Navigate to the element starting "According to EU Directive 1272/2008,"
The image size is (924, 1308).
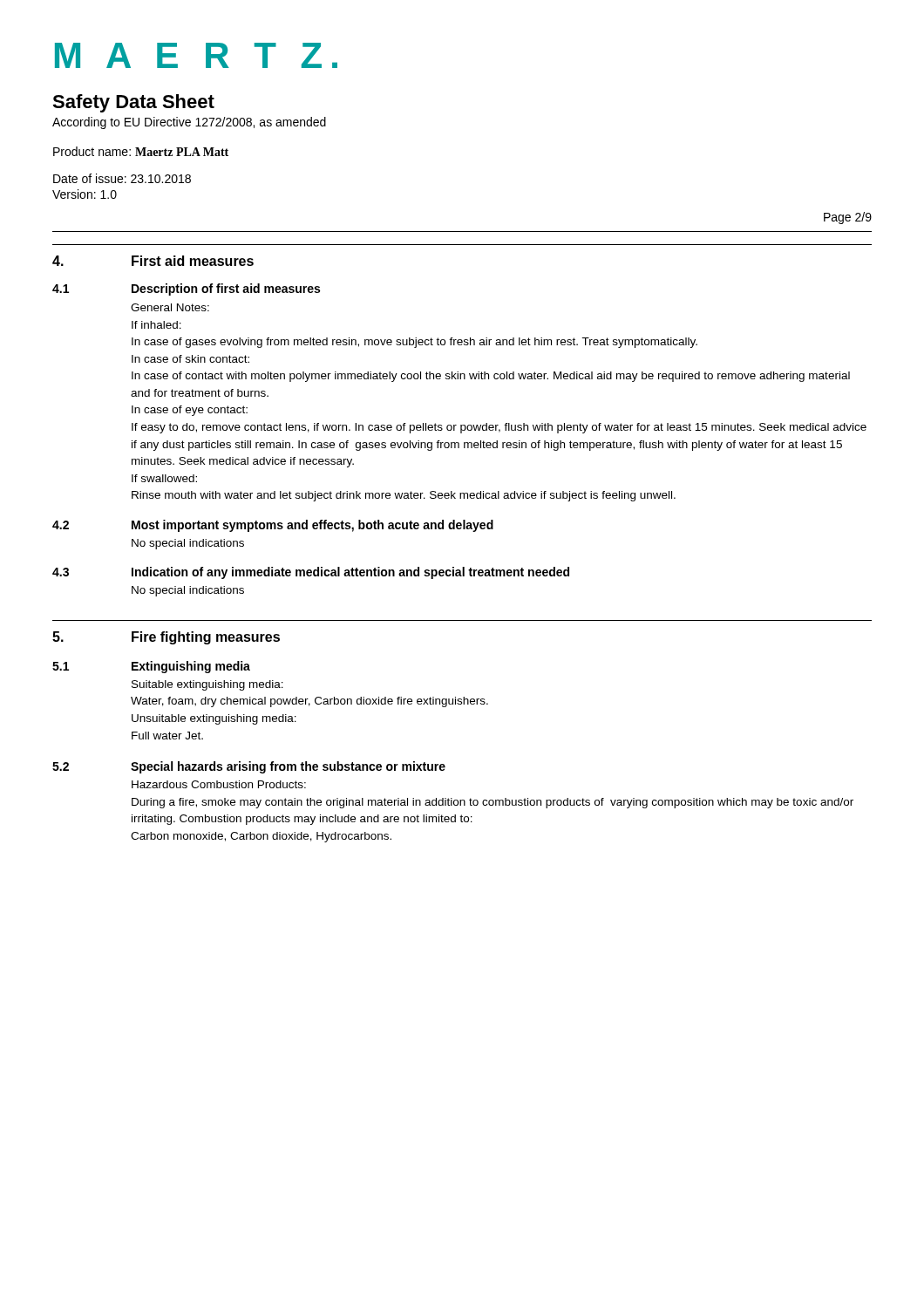click(x=189, y=122)
